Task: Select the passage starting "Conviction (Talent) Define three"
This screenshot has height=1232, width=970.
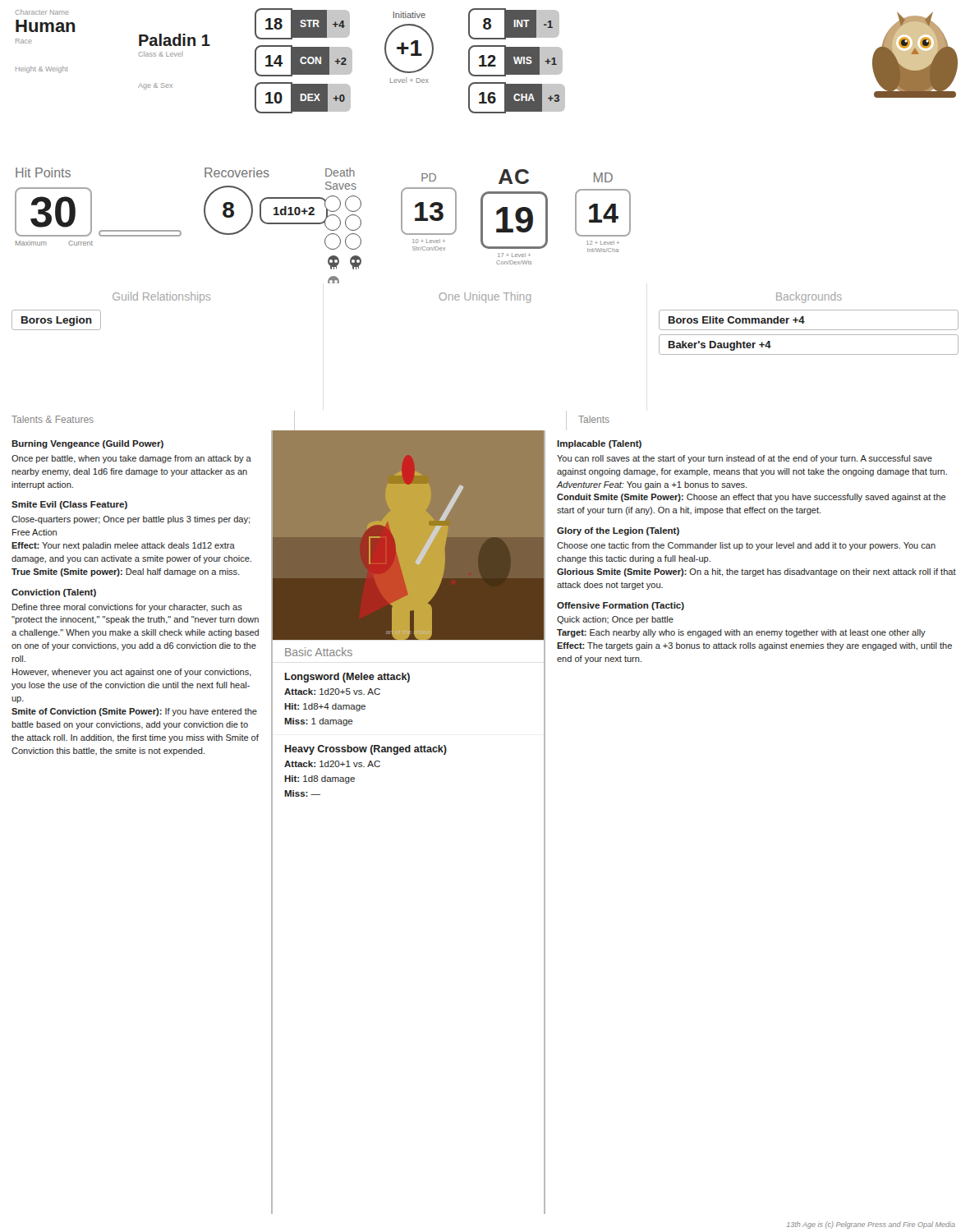Action: tap(136, 670)
